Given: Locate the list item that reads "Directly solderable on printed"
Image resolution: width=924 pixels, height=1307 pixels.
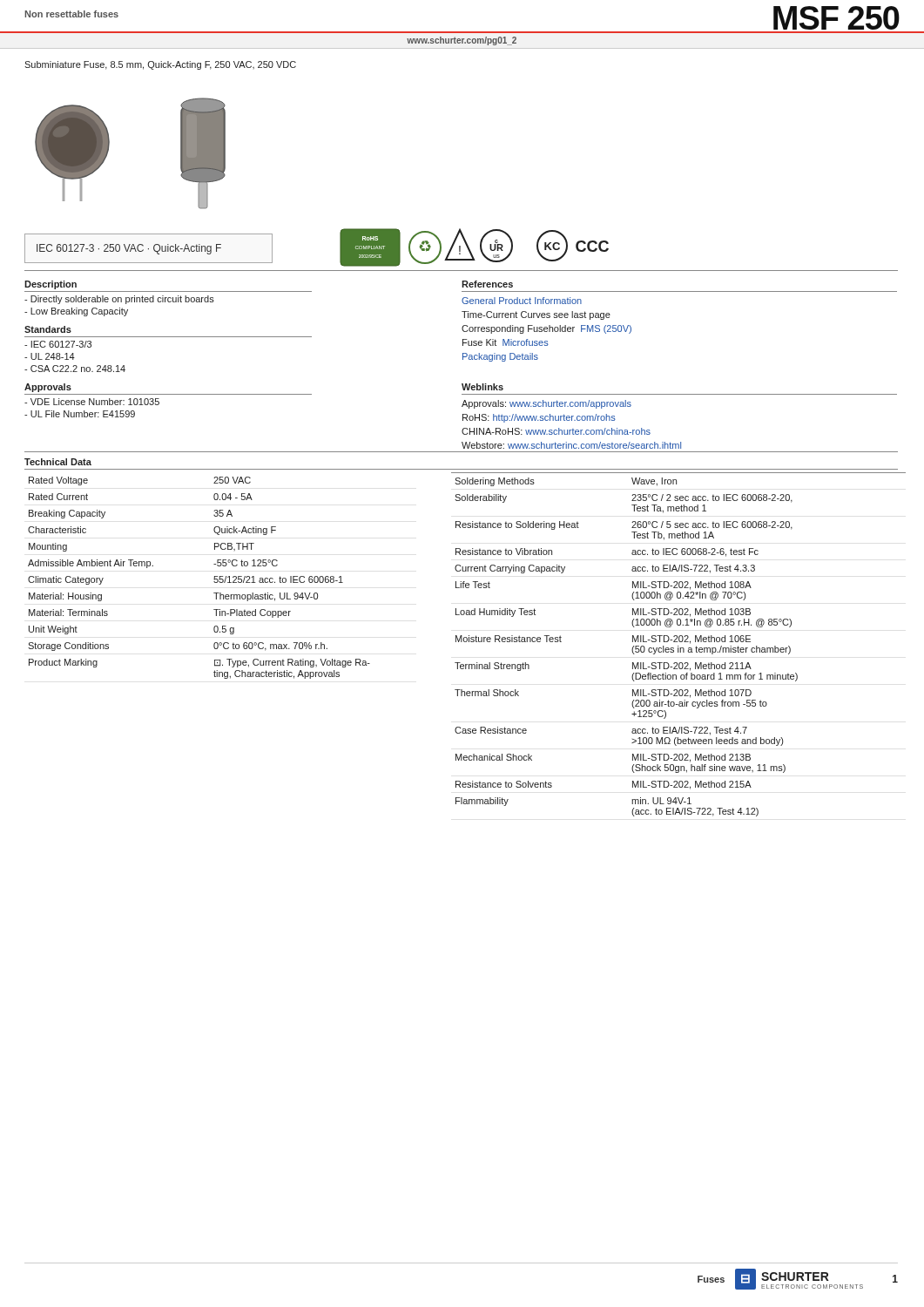Looking at the screenshot, I should [119, 299].
